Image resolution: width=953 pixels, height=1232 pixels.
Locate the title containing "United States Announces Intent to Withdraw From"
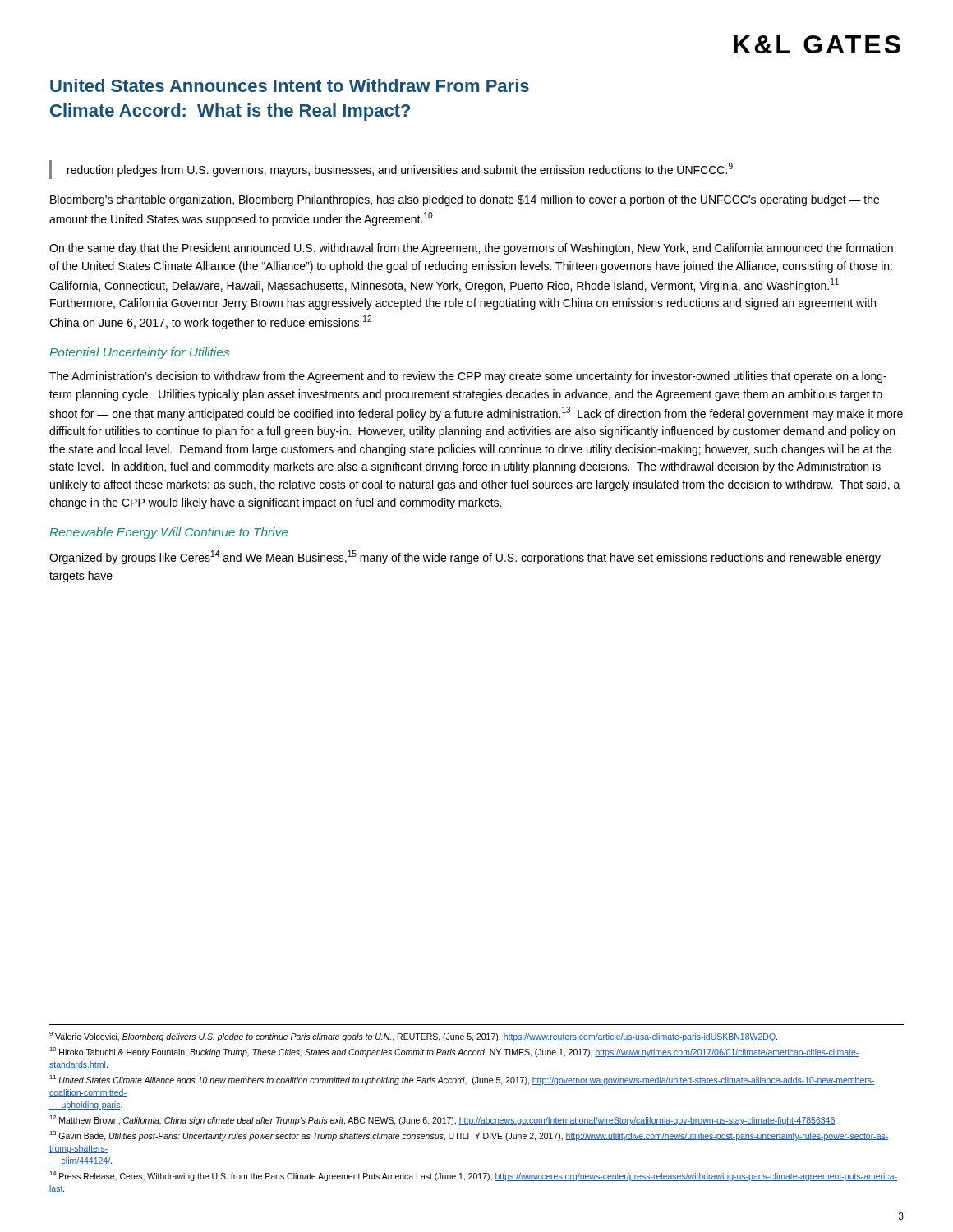coord(476,98)
